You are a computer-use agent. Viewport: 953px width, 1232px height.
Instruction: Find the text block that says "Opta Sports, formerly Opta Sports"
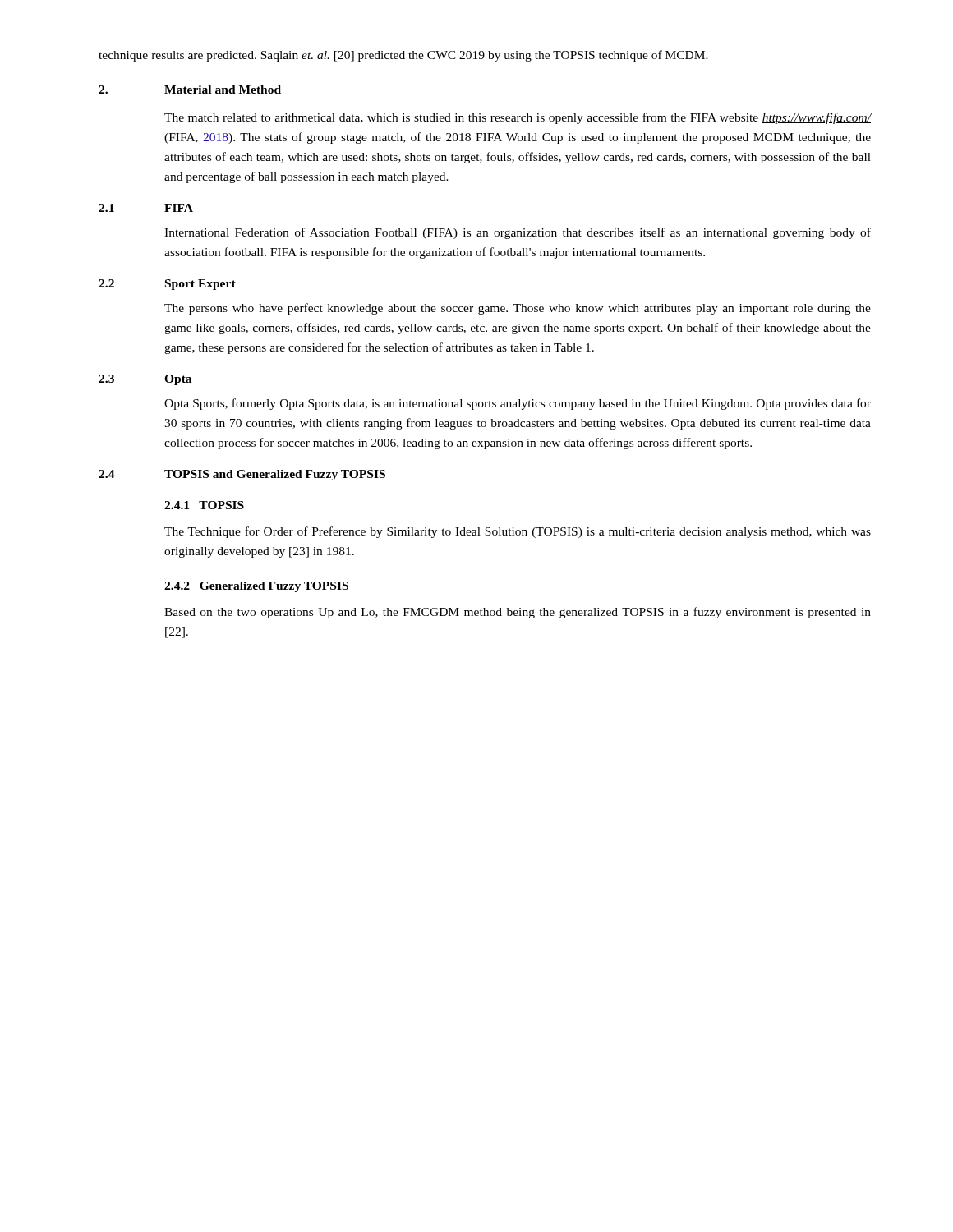518,423
